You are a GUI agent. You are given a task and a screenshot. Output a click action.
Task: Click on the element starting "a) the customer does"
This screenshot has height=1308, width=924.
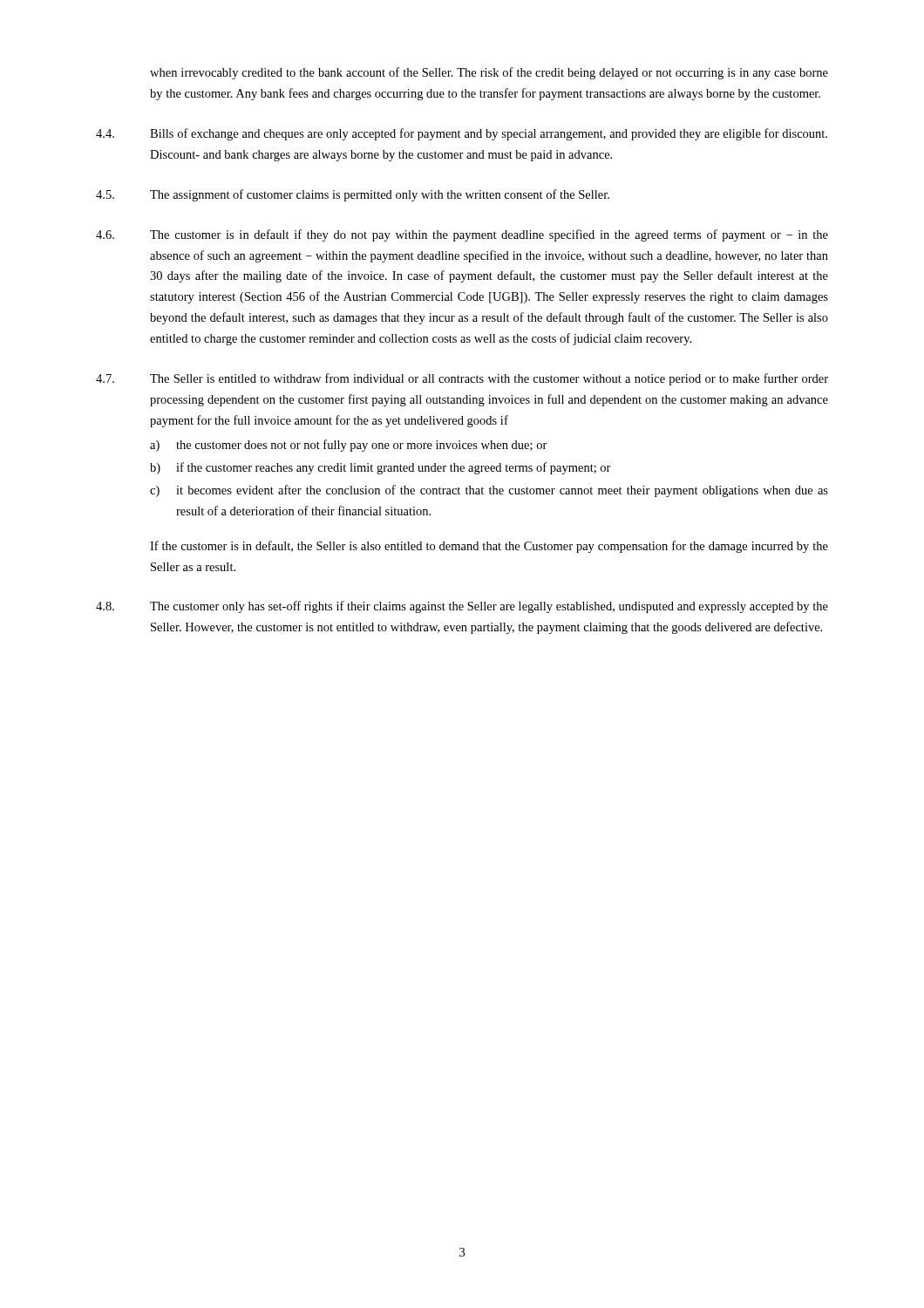pyautogui.click(x=489, y=446)
